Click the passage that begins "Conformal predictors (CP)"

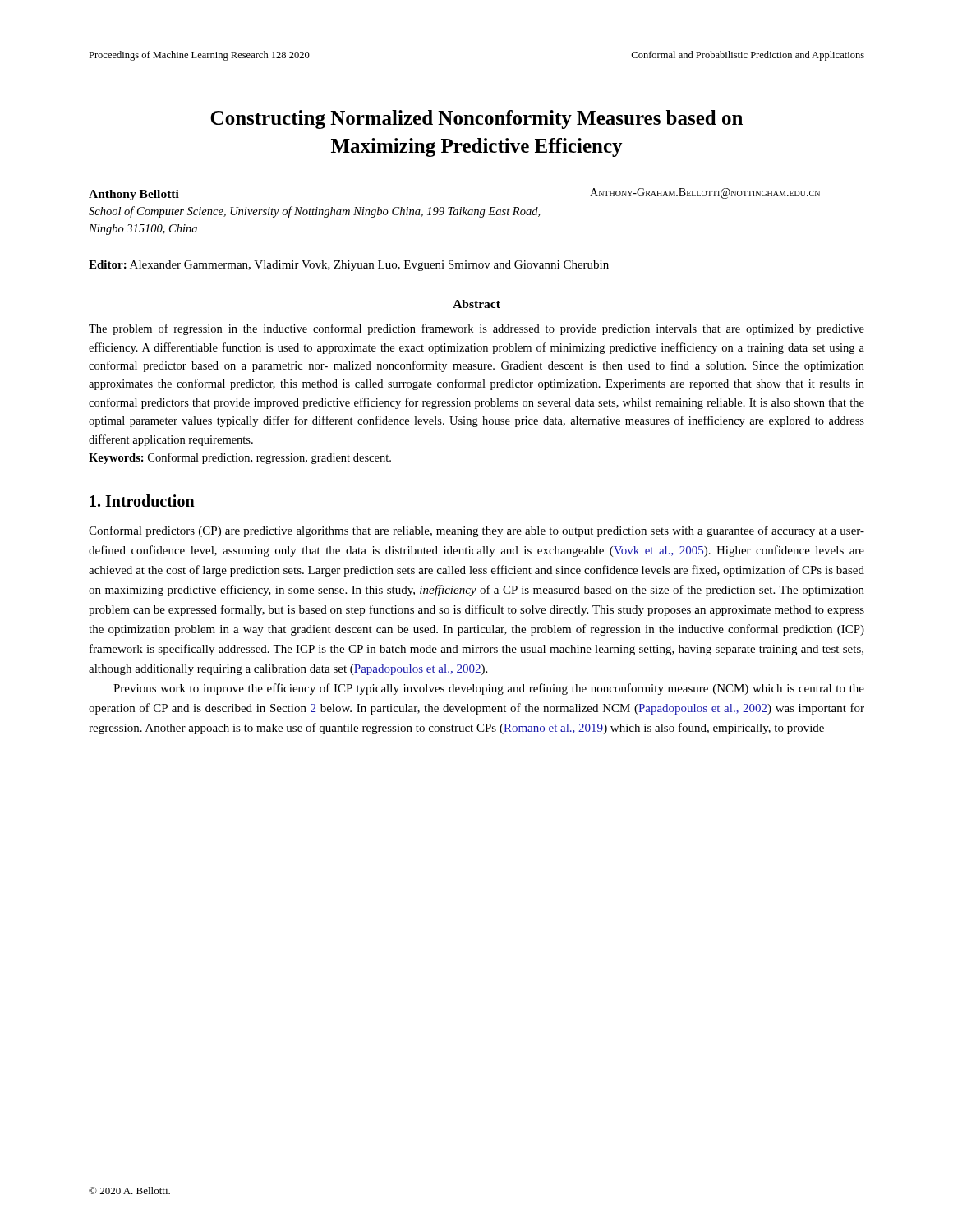tap(476, 629)
